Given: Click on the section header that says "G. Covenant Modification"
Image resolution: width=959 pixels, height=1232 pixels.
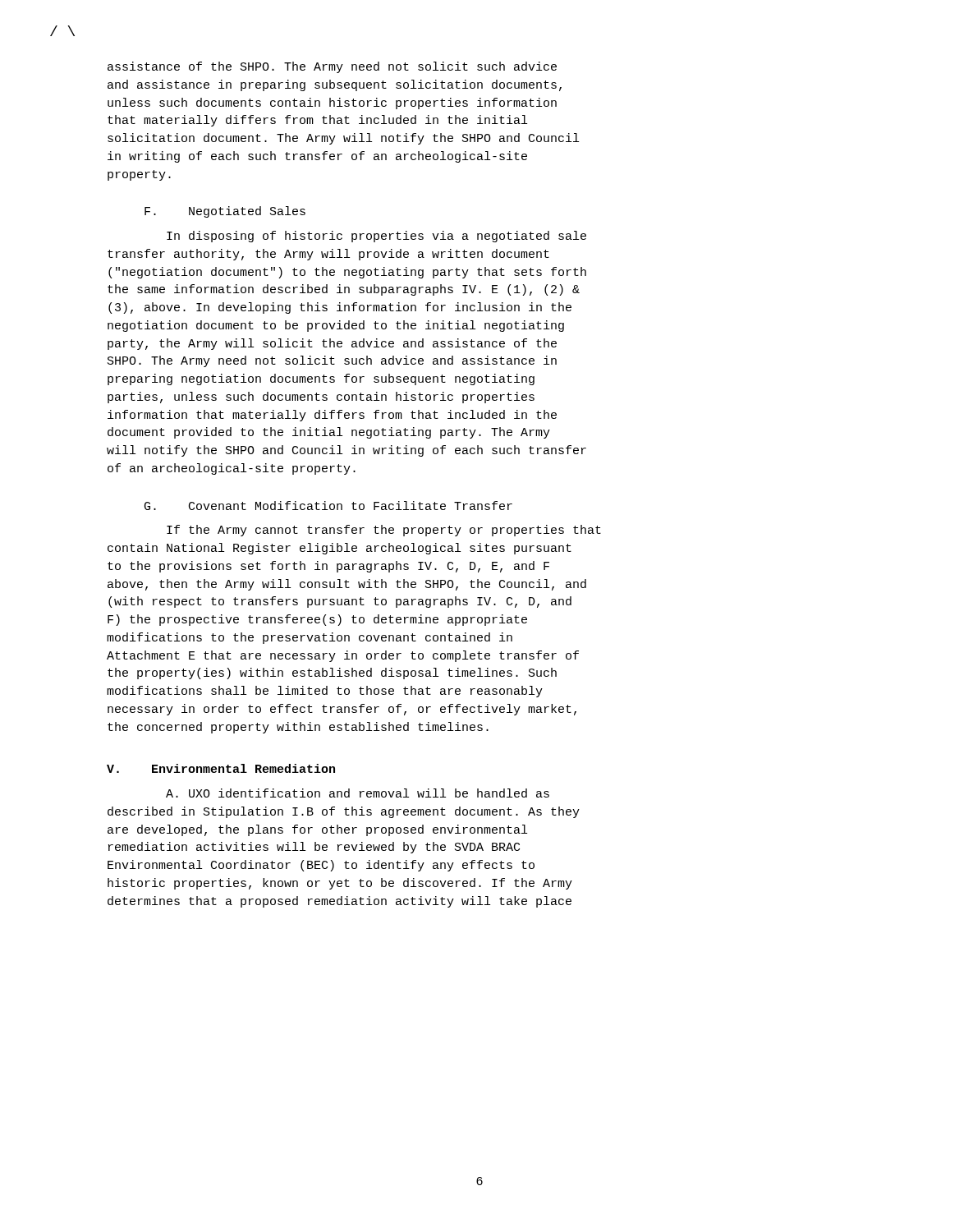Looking at the screenshot, I should click(328, 507).
